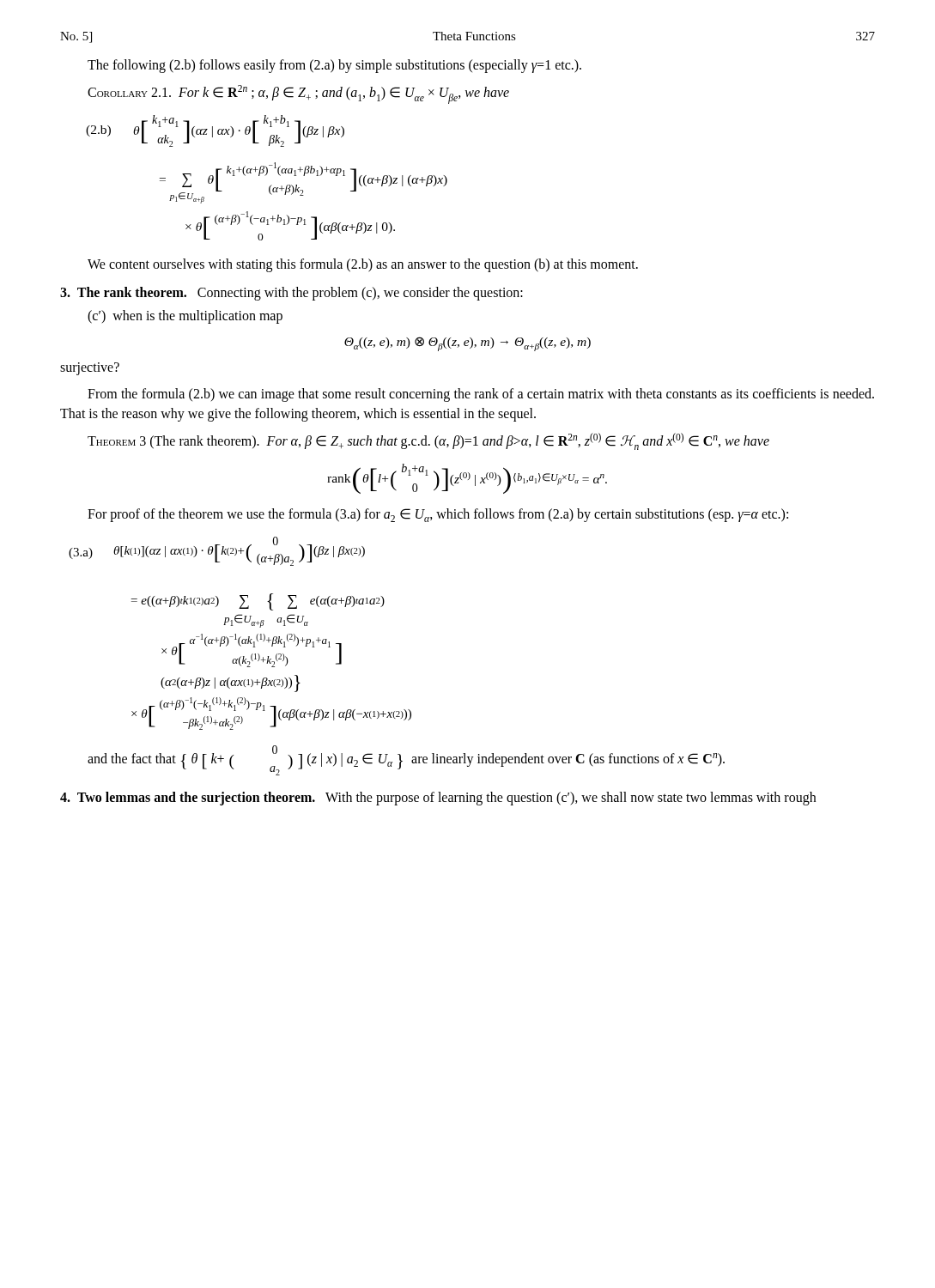
Task: Locate the block of text that opens with "For proof of"
Action: [468, 515]
